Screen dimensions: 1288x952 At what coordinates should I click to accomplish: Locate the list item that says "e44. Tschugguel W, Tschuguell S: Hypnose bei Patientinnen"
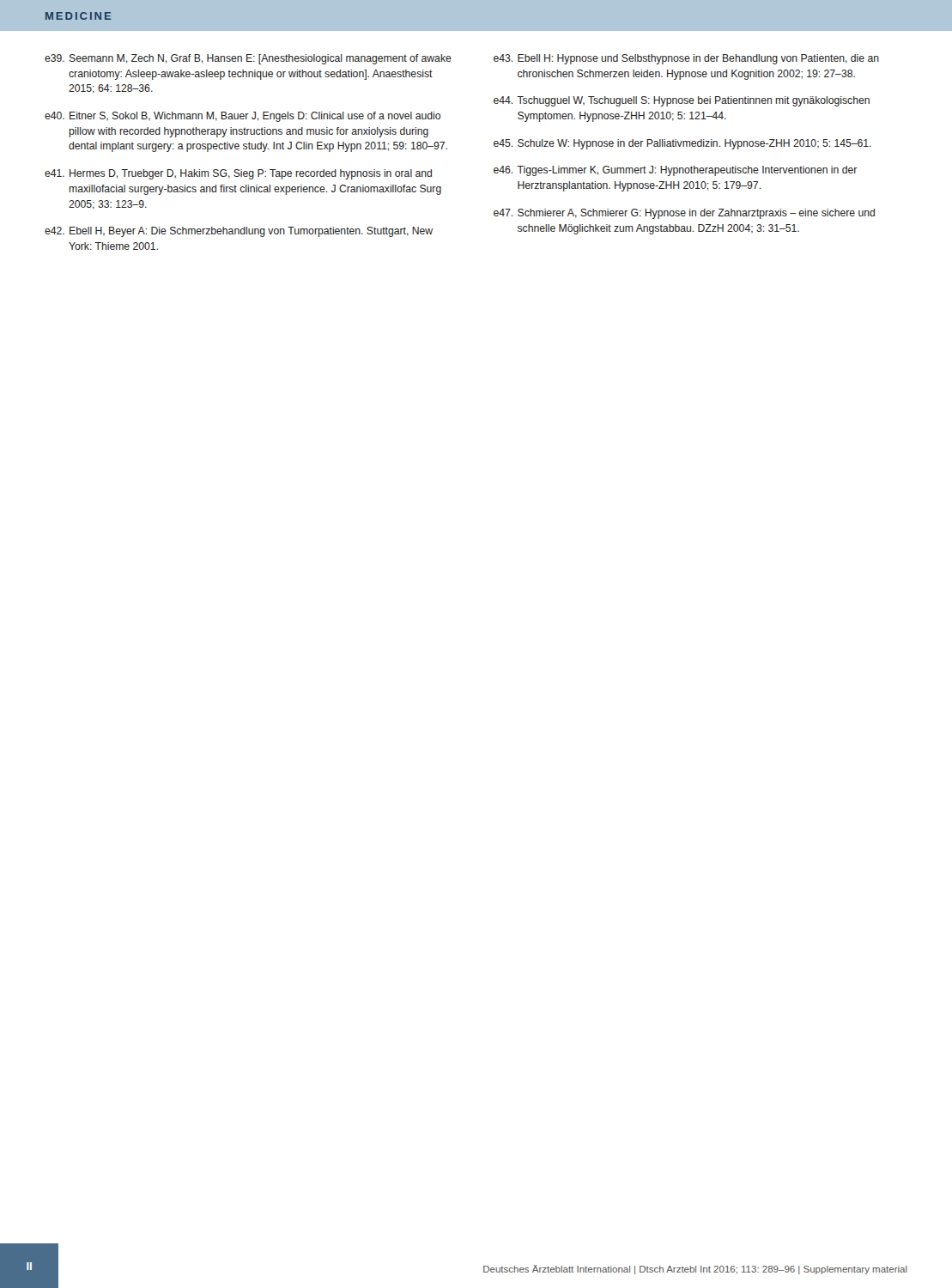(700, 109)
